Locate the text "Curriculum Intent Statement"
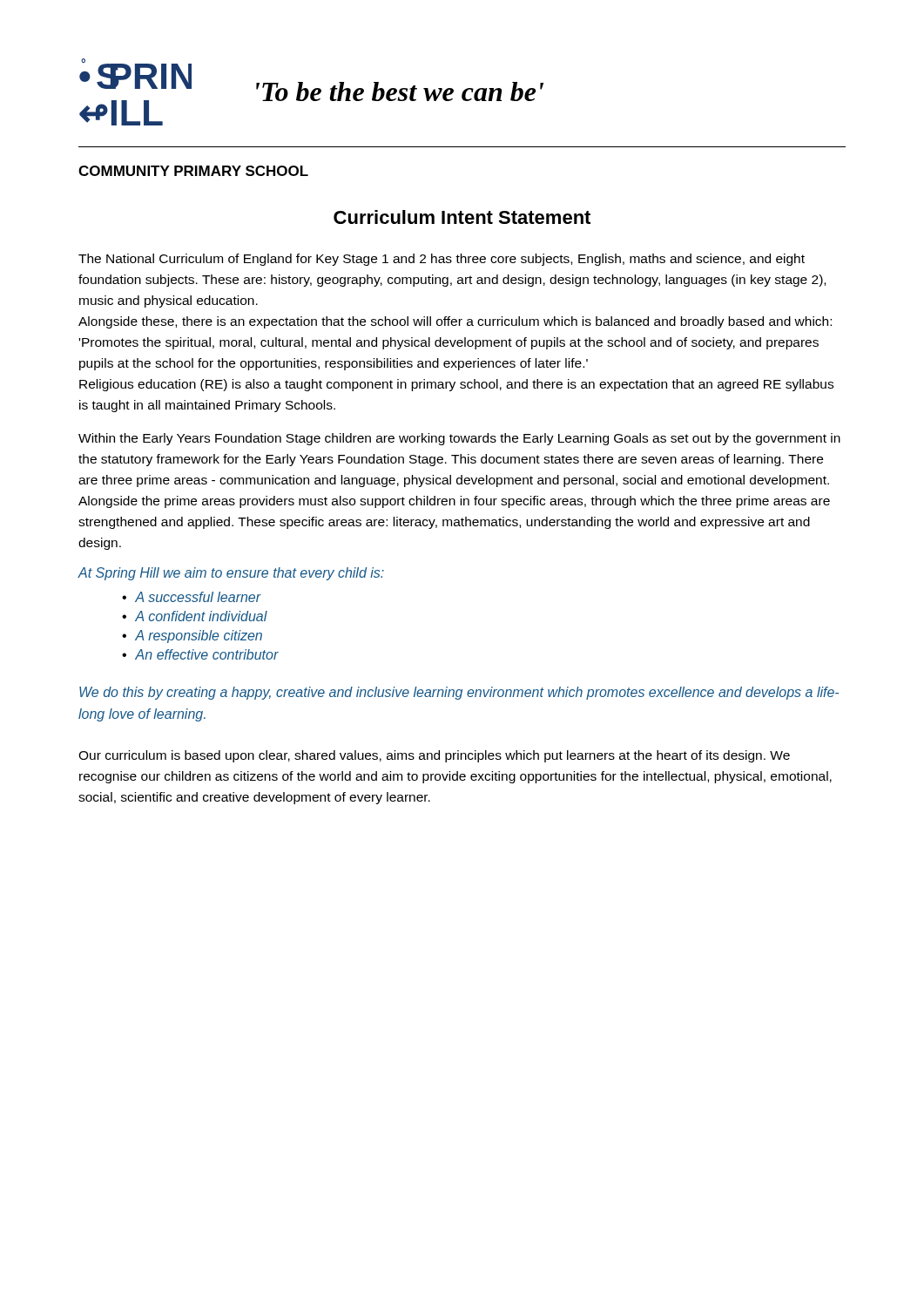Screen dimensions: 1307x924 462,217
